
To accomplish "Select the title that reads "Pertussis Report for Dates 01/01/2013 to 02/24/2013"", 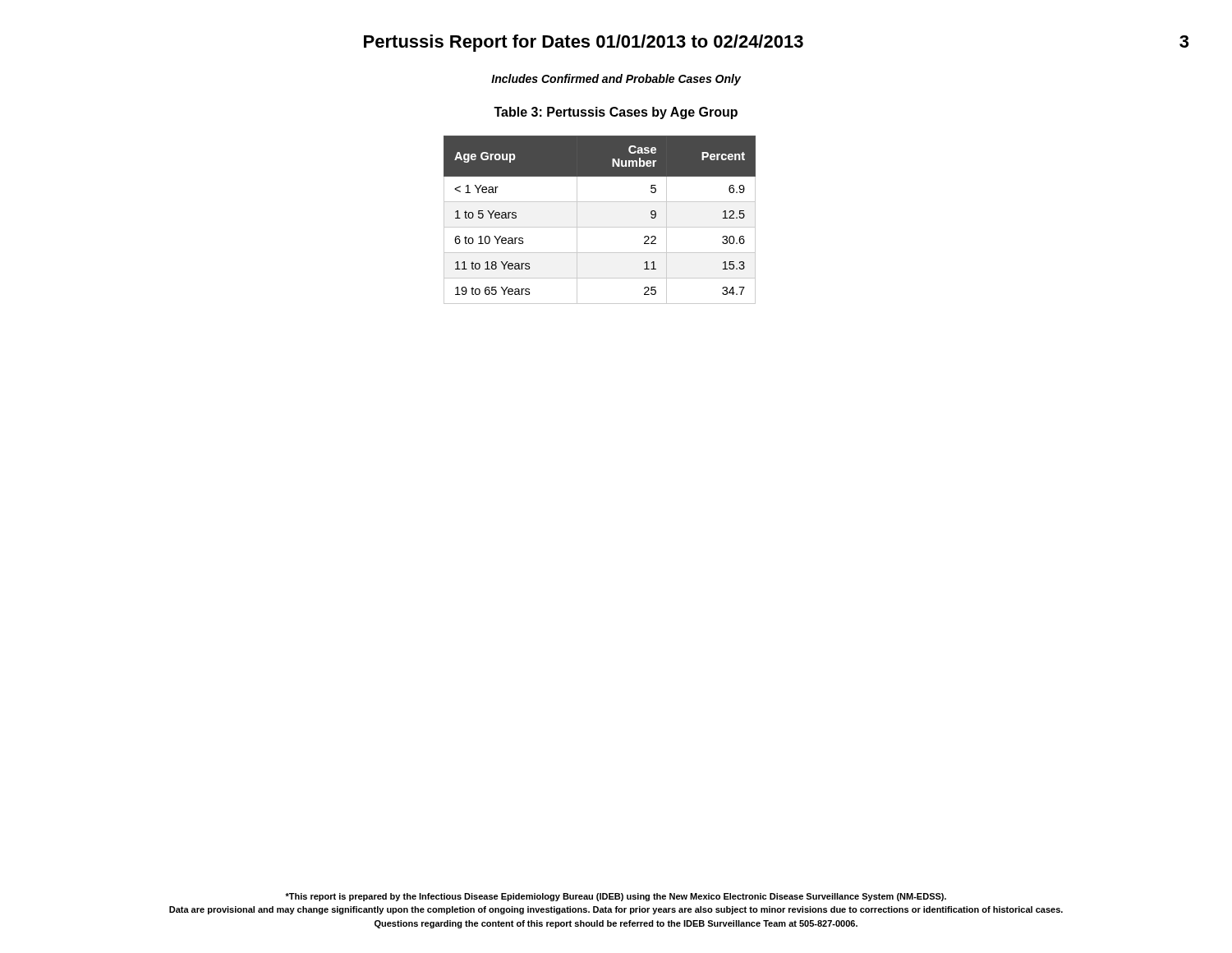I will 583,42.
